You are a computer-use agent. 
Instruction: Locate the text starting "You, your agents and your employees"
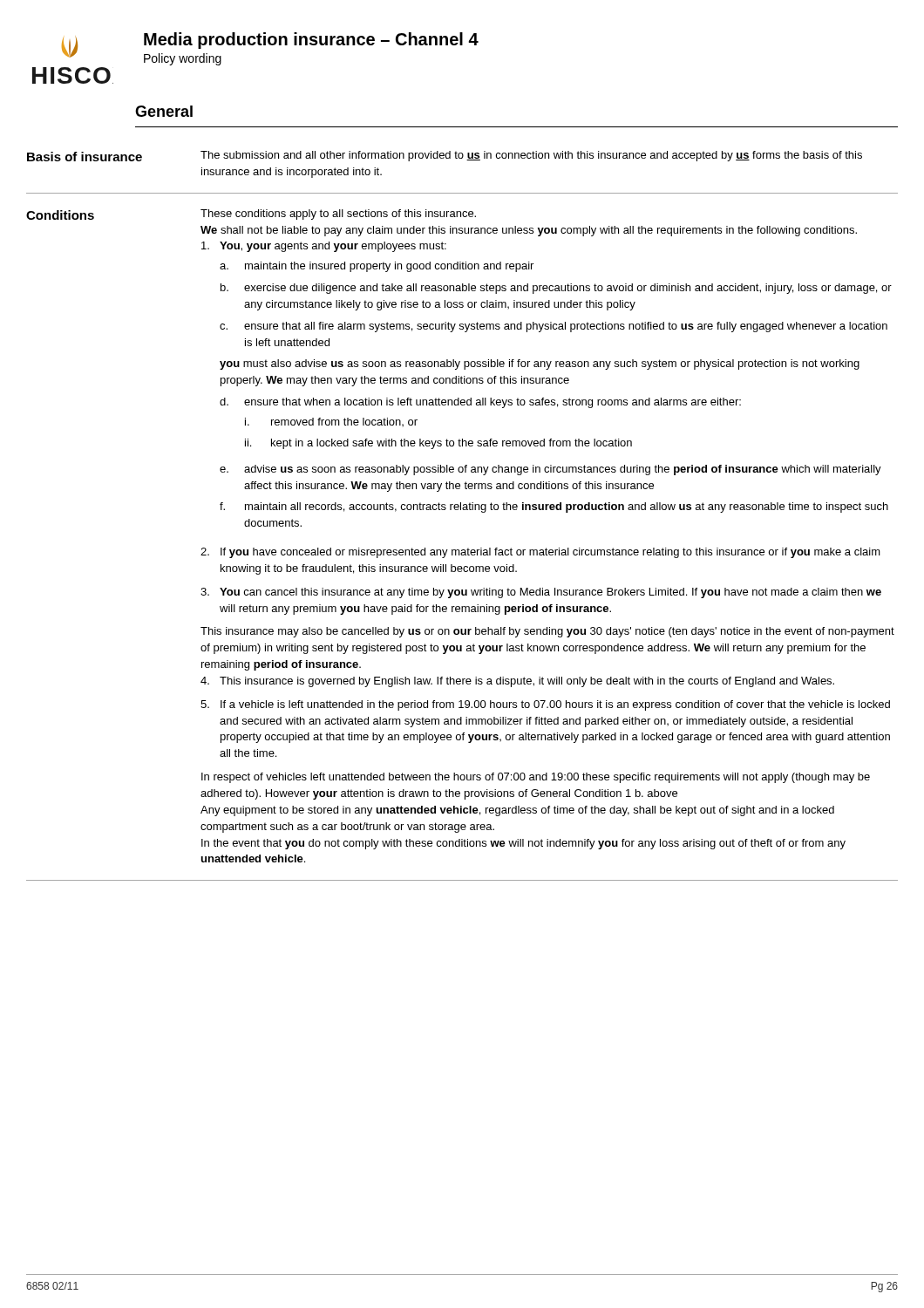(549, 388)
